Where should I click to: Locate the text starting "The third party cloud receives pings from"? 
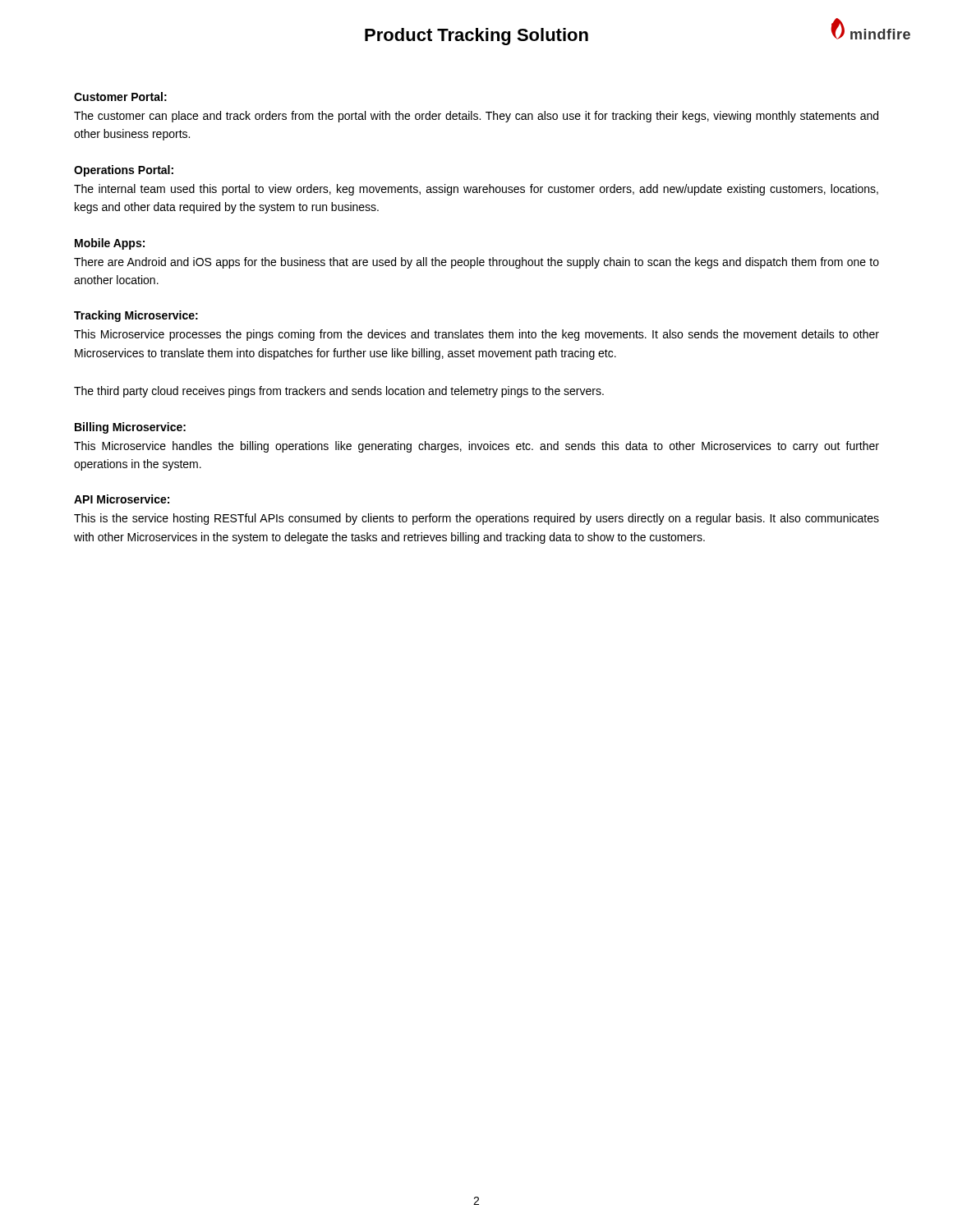coord(339,391)
